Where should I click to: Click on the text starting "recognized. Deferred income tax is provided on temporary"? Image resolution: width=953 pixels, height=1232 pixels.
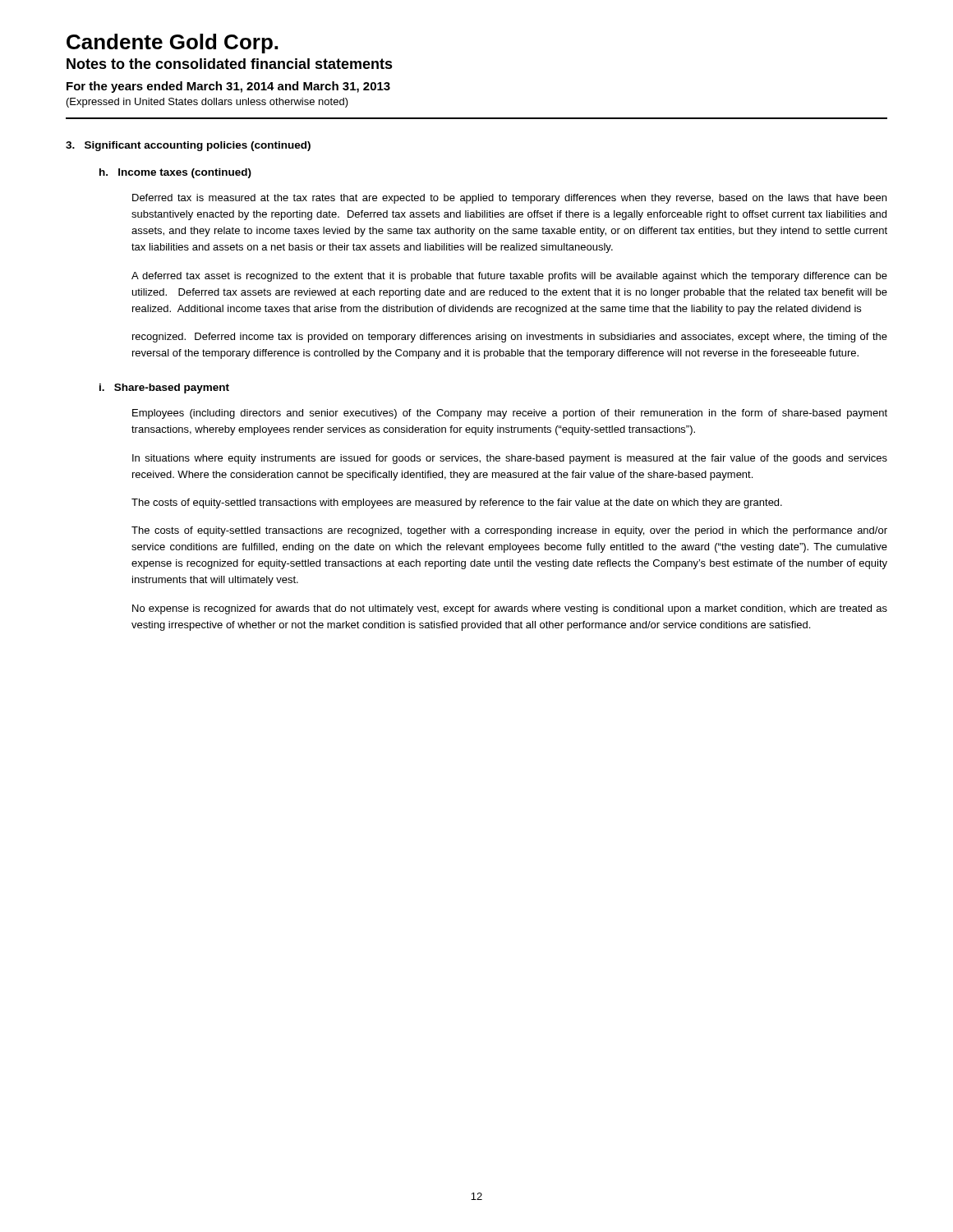(x=509, y=345)
